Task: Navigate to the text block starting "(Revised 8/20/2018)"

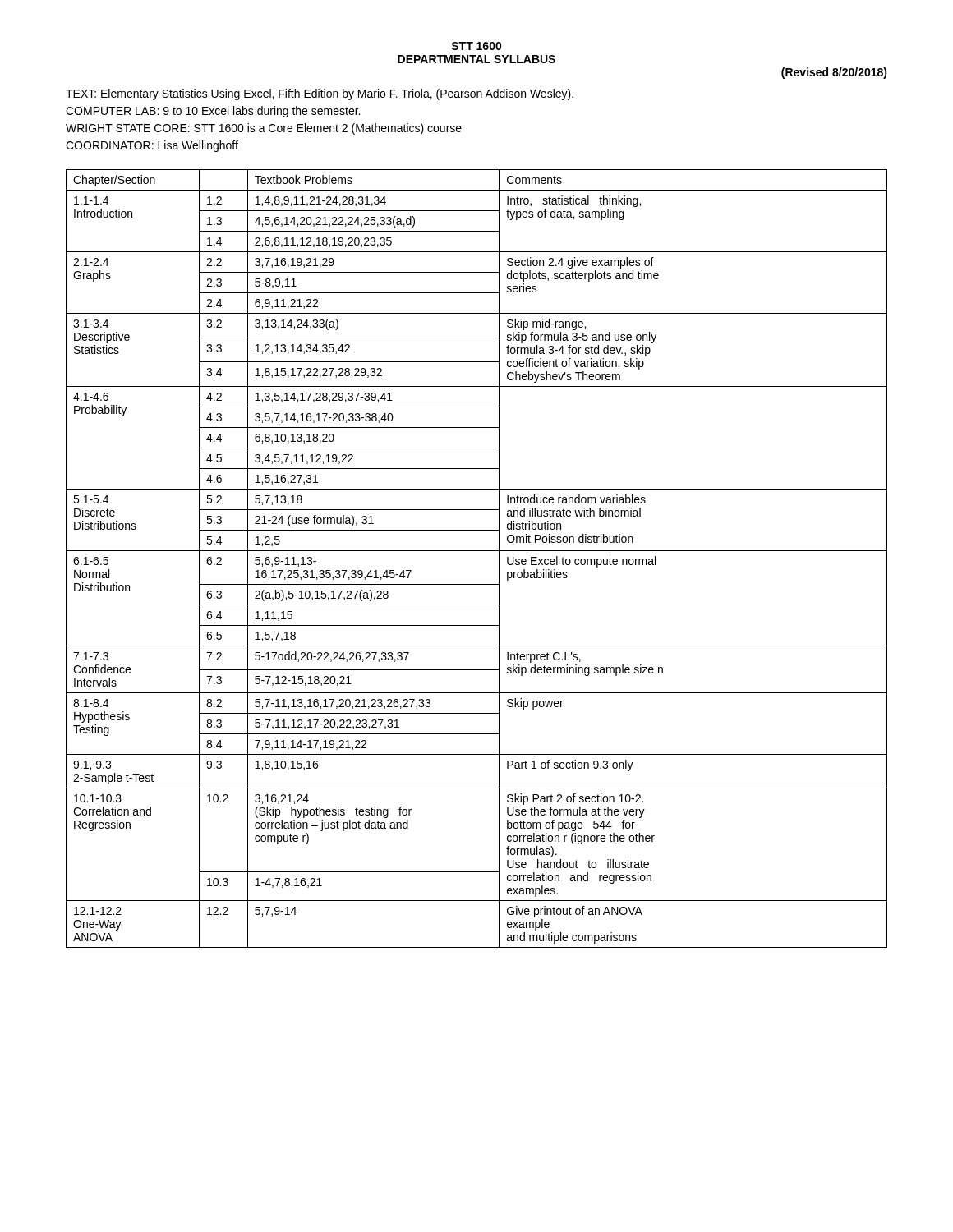Action: click(834, 72)
